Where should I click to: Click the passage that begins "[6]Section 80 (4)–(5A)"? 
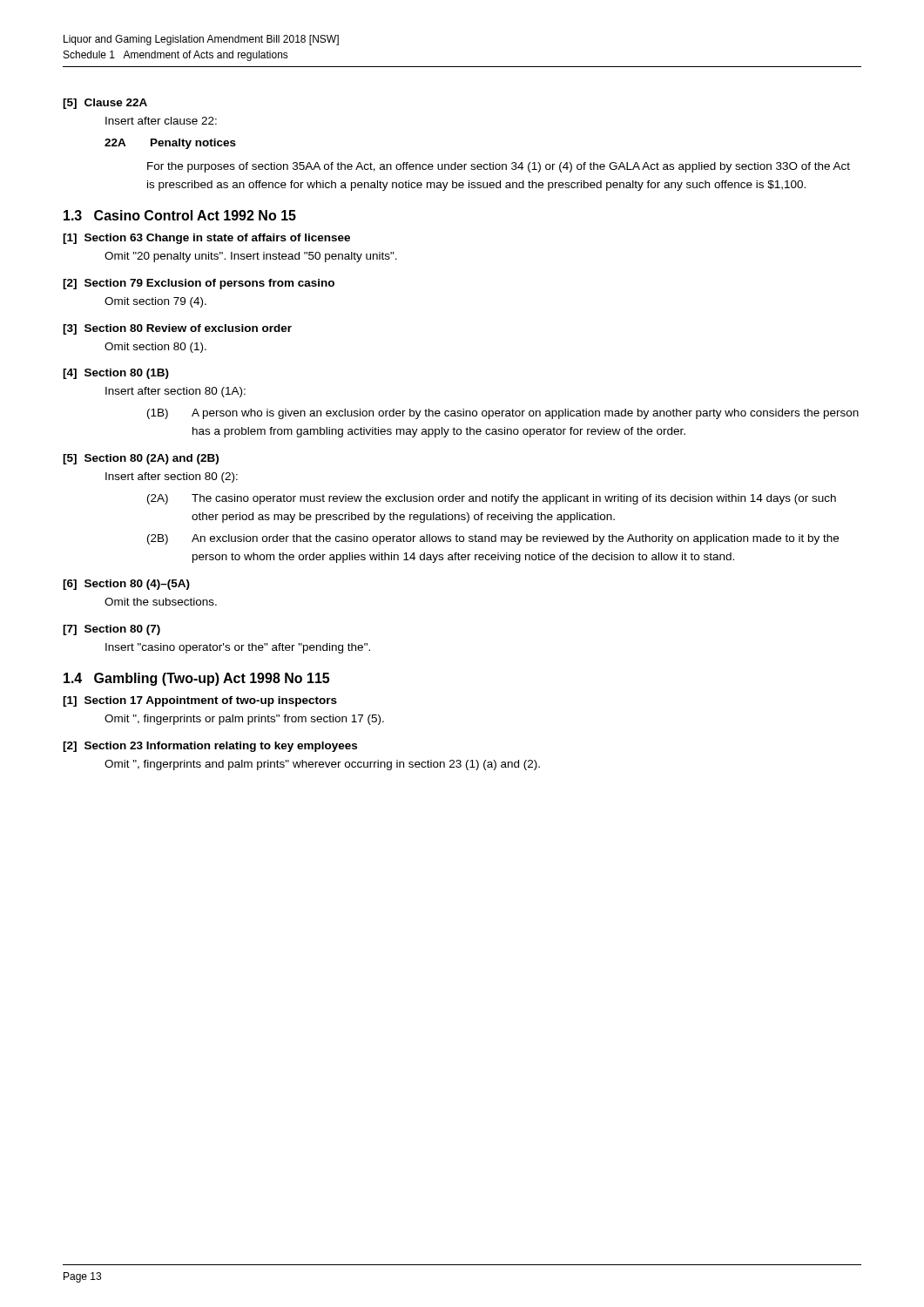pos(126,585)
